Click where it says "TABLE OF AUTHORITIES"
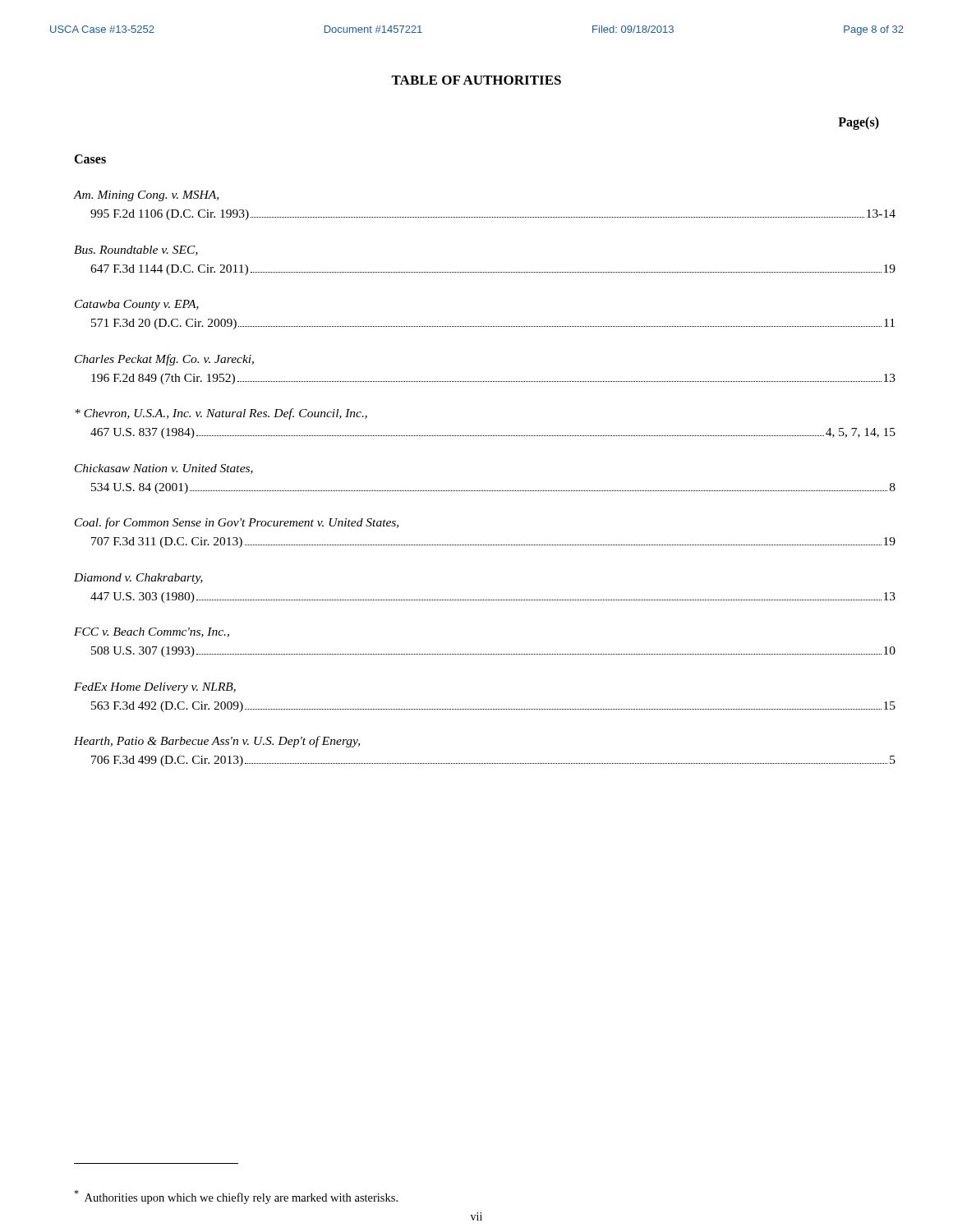The width and height of the screenshot is (953, 1232). tap(476, 80)
